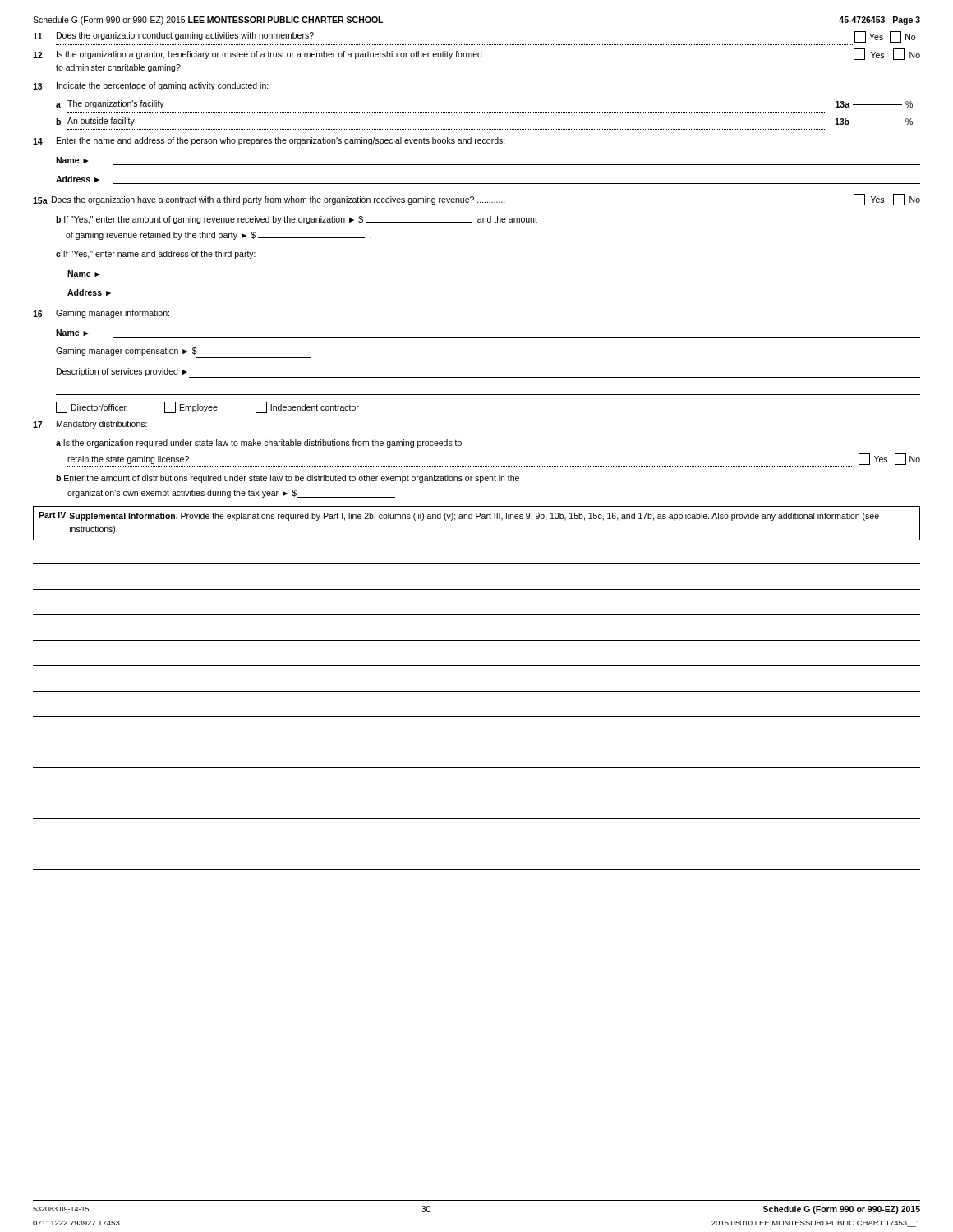The height and width of the screenshot is (1232, 953).
Task: Find the text that reads "Description of services provided ►"
Action: 488,372
